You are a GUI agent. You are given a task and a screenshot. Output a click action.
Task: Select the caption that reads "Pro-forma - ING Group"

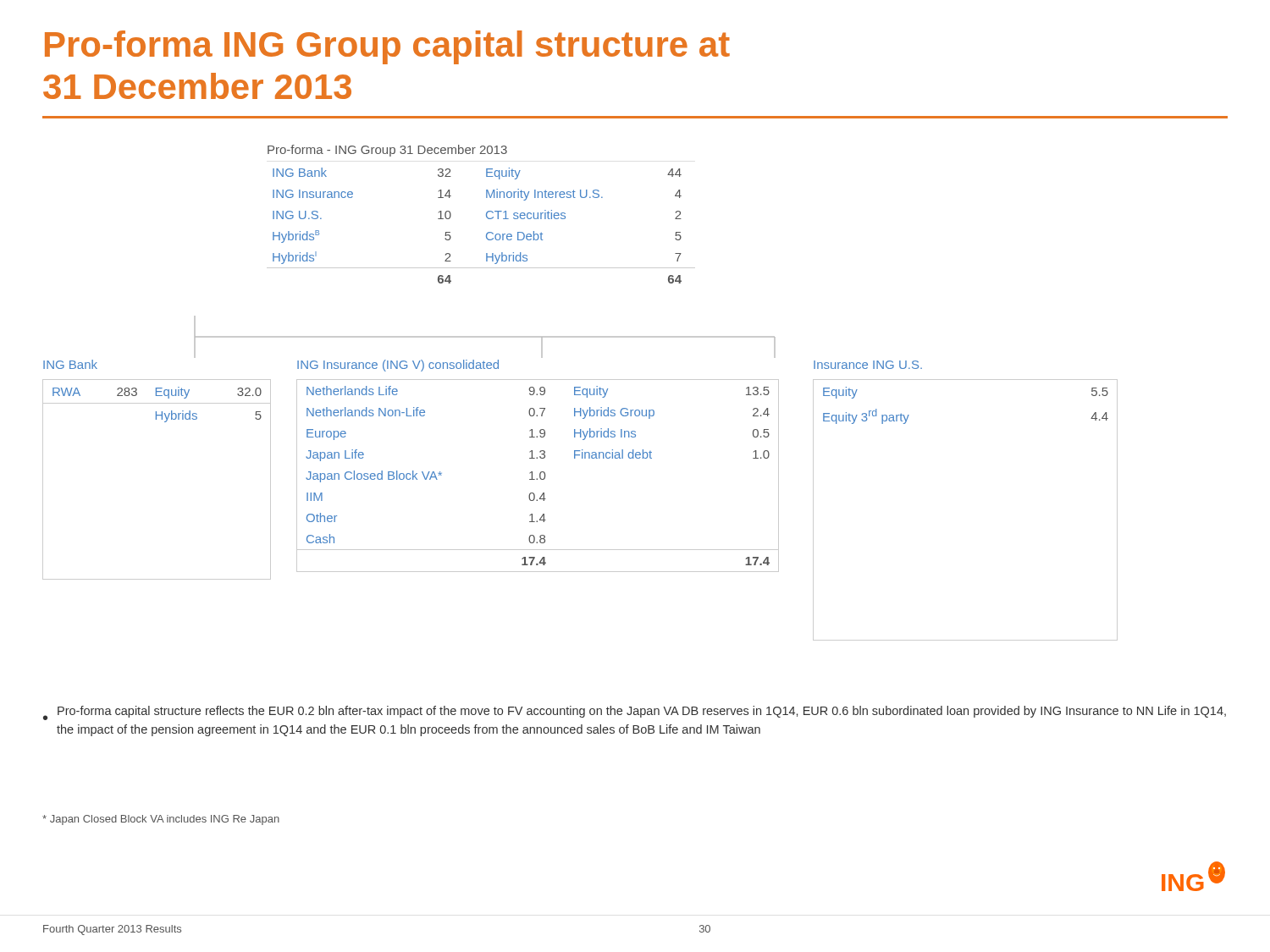[x=387, y=149]
